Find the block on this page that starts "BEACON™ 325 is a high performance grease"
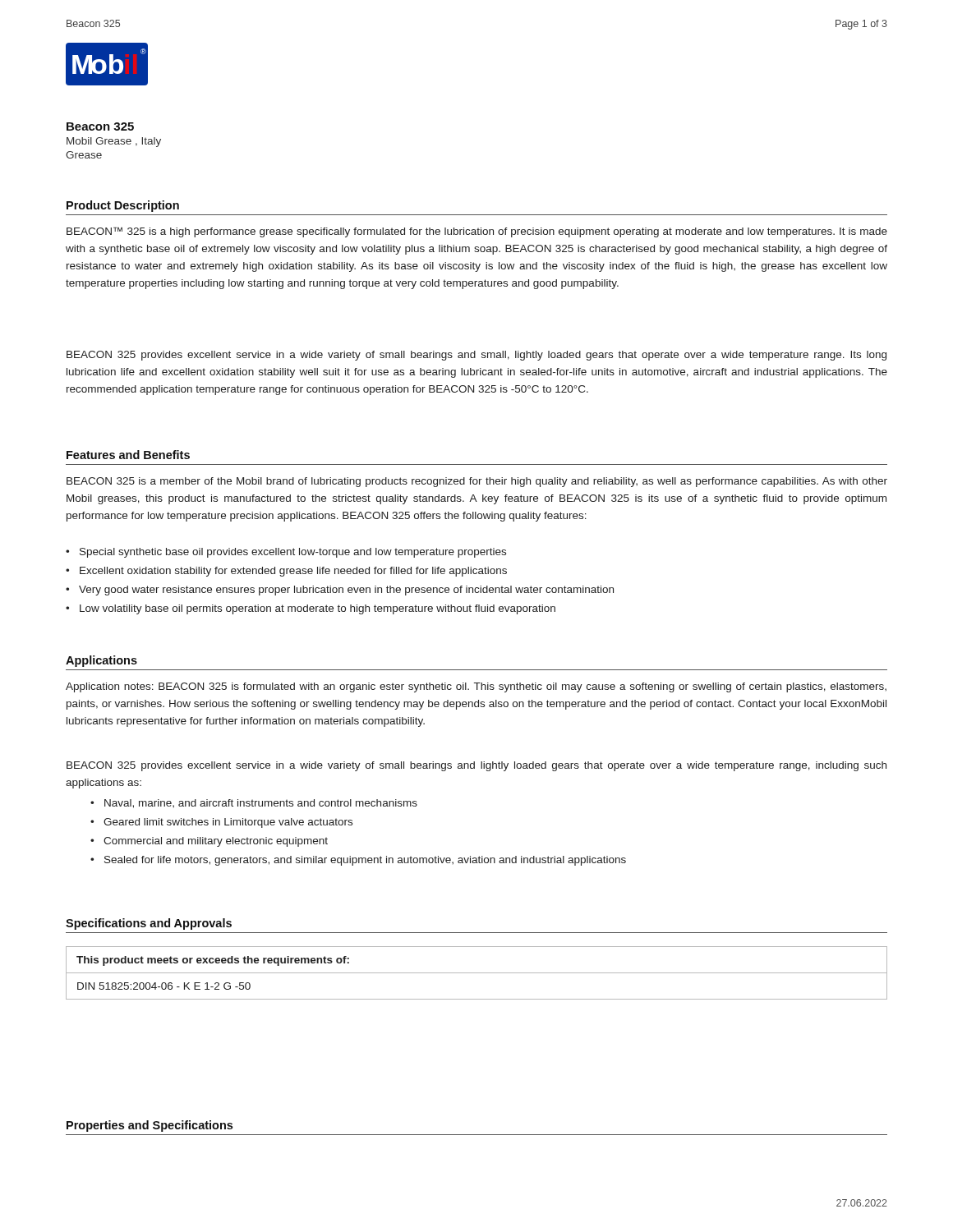Screen dimensions: 1232x953 click(476, 258)
